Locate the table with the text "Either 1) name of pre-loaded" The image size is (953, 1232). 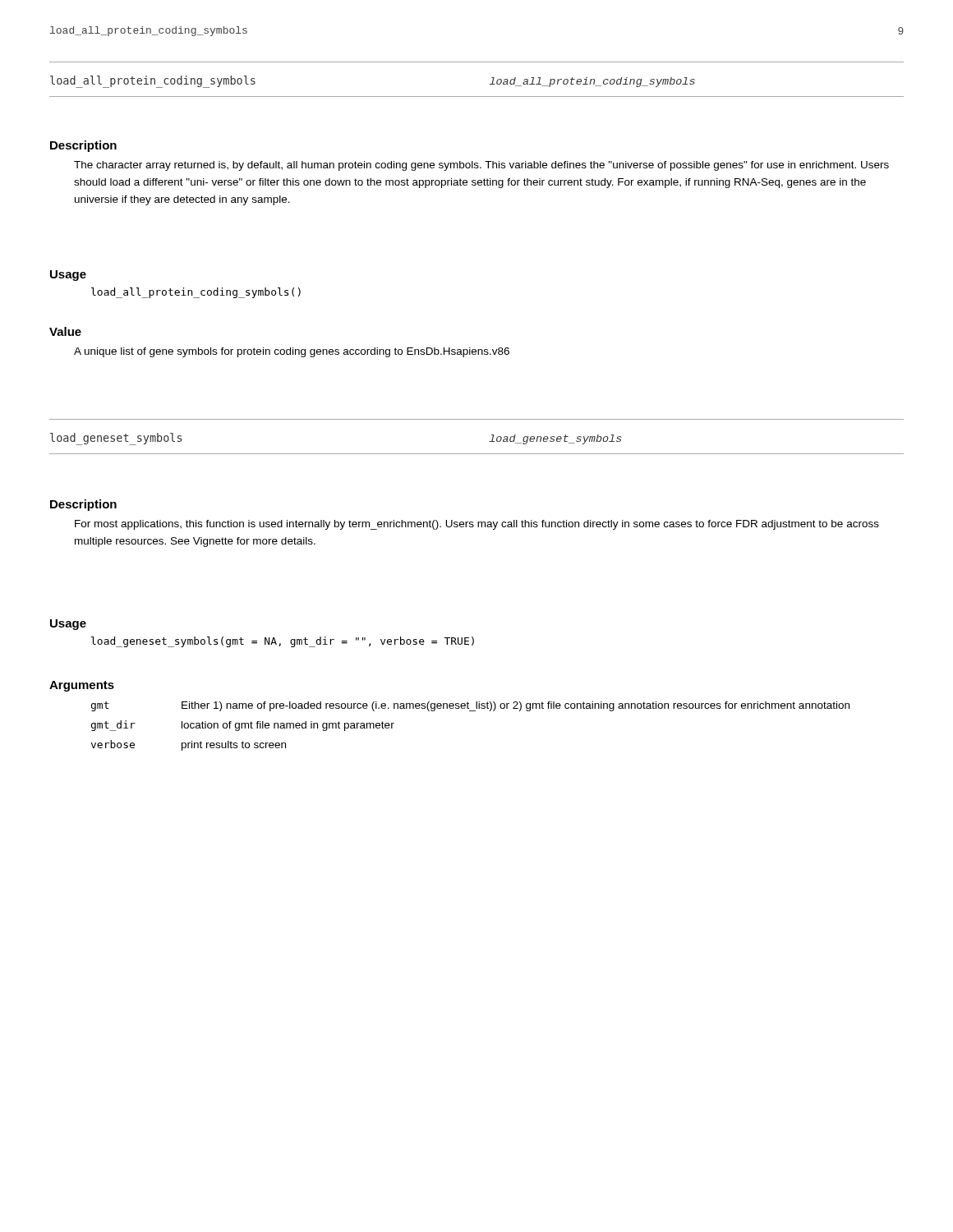pyautogui.click(x=476, y=726)
